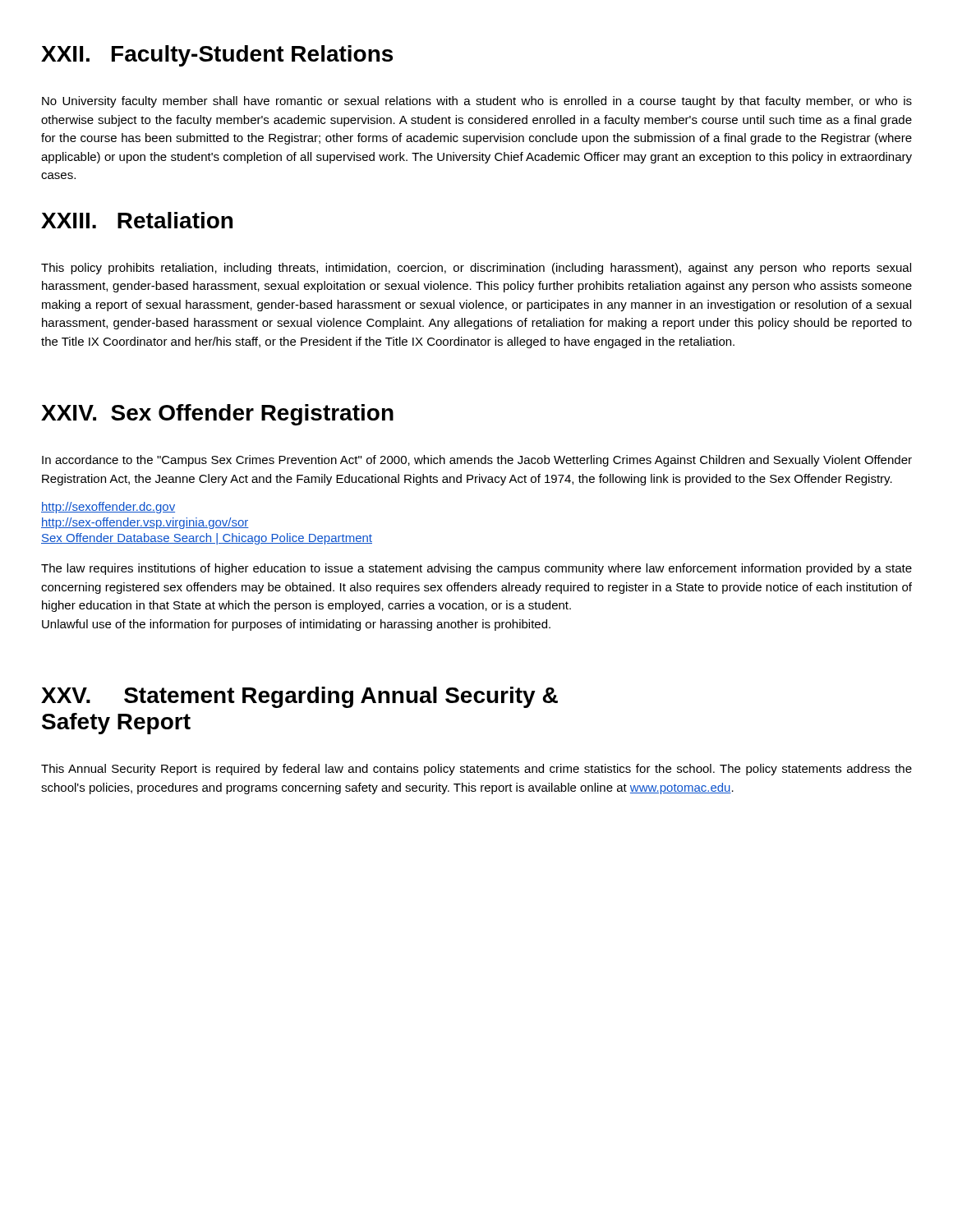
Task: Navigate to the element starting "XXIV. Sex Offender Registration"
Action: click(x=217, y=415)
